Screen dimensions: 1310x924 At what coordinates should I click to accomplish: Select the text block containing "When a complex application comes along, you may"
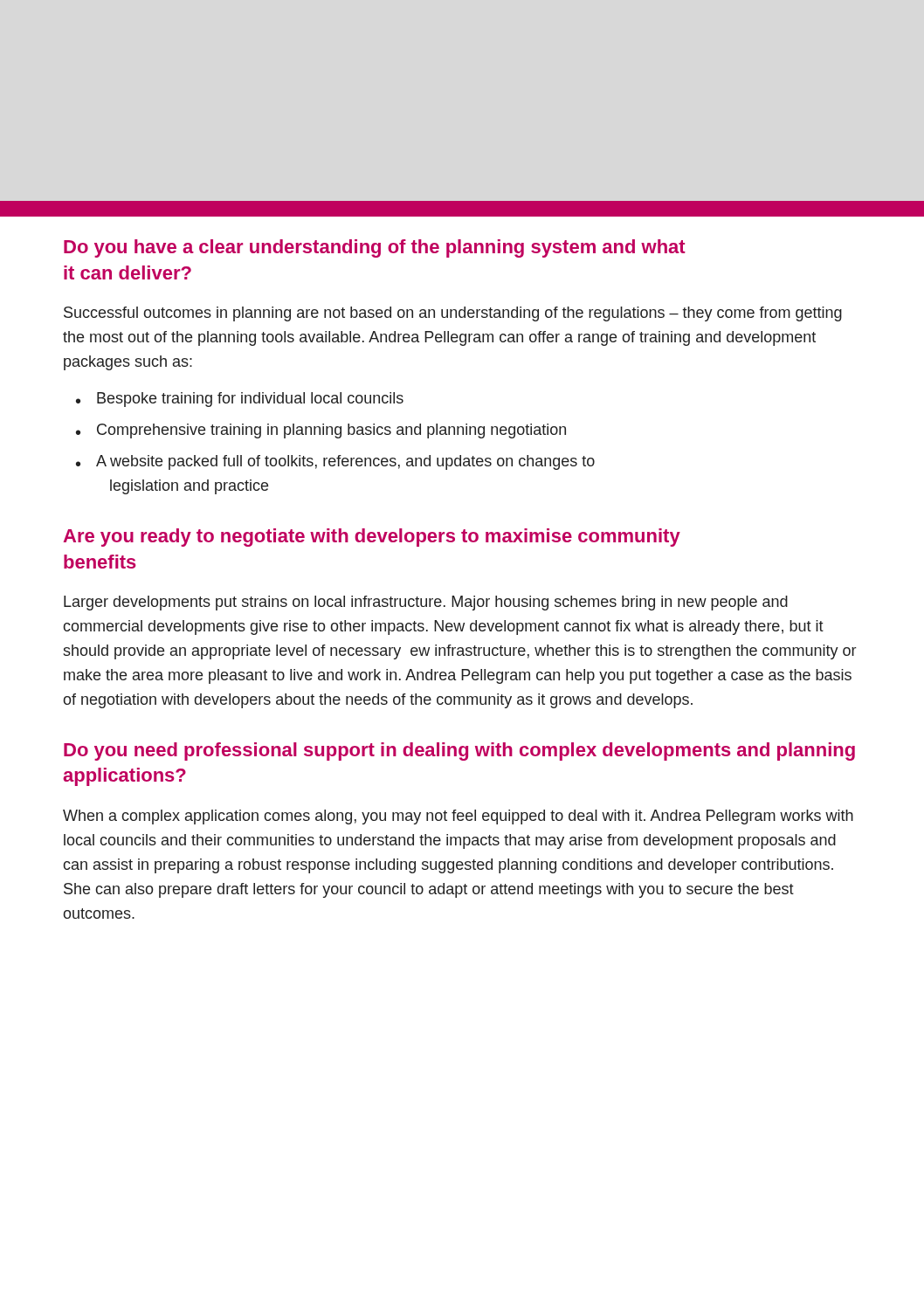click(458, 864)
